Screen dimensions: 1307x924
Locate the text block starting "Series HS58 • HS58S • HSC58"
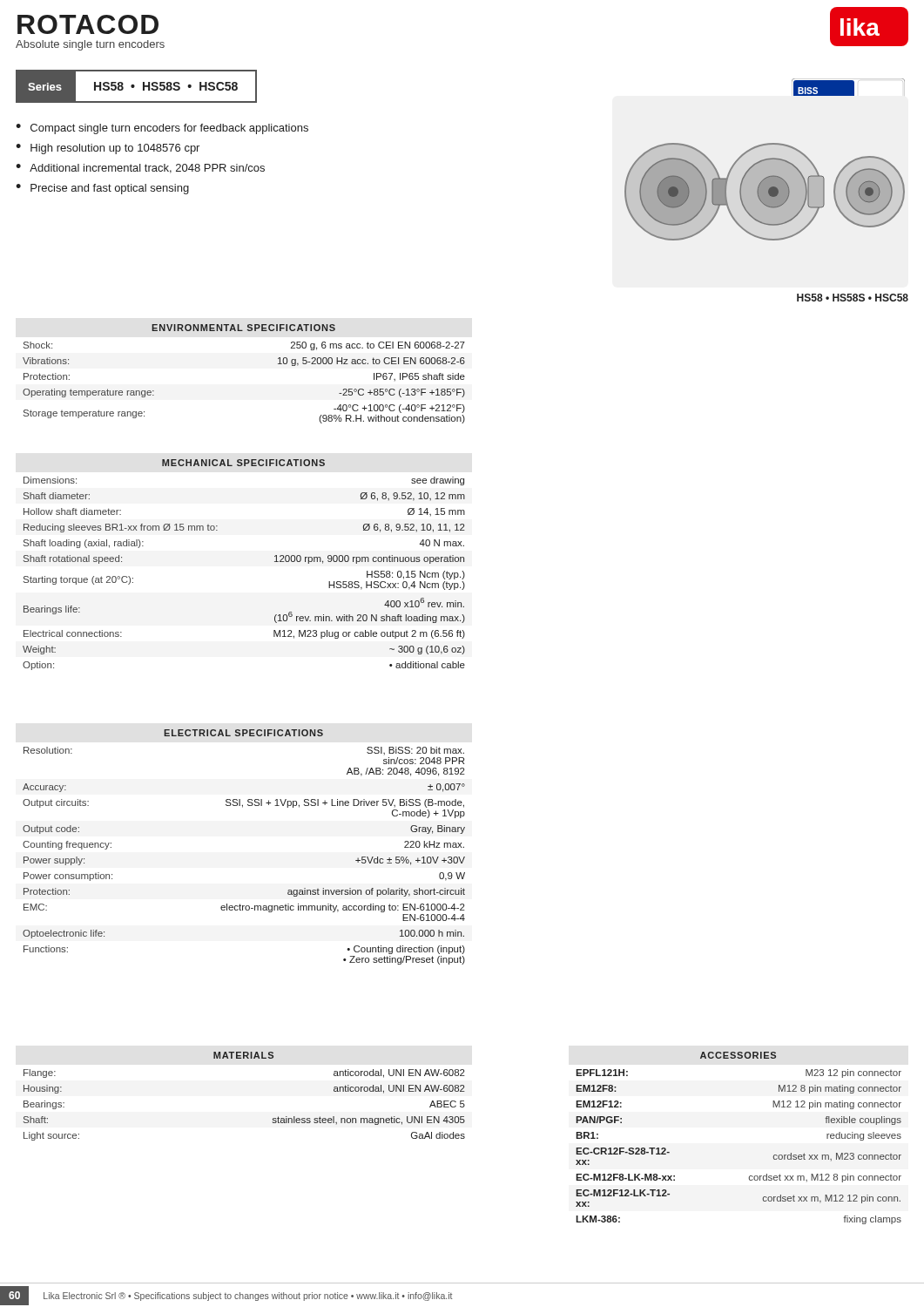point(136,86)
